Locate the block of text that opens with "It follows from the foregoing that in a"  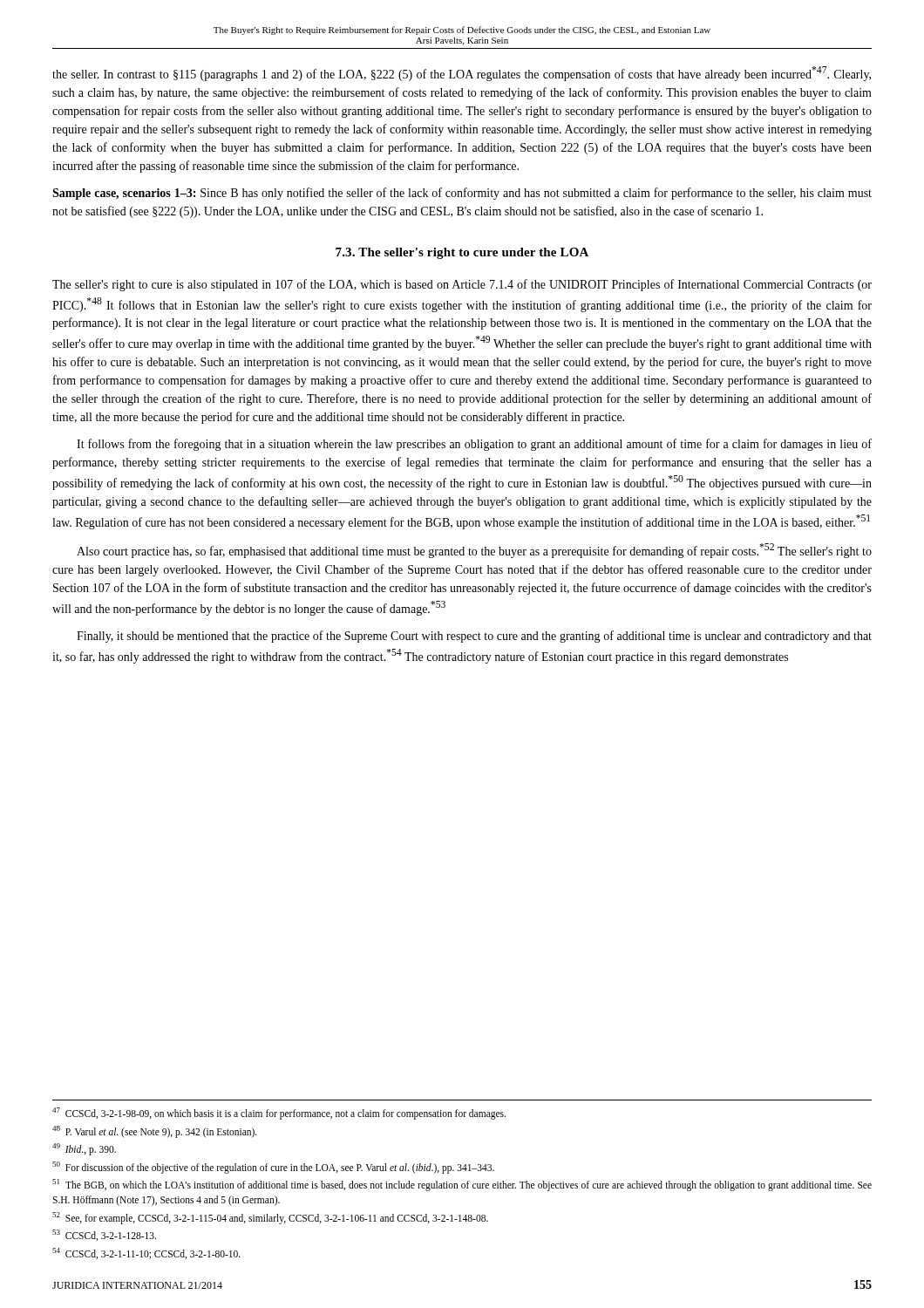[x=462, y=483]
